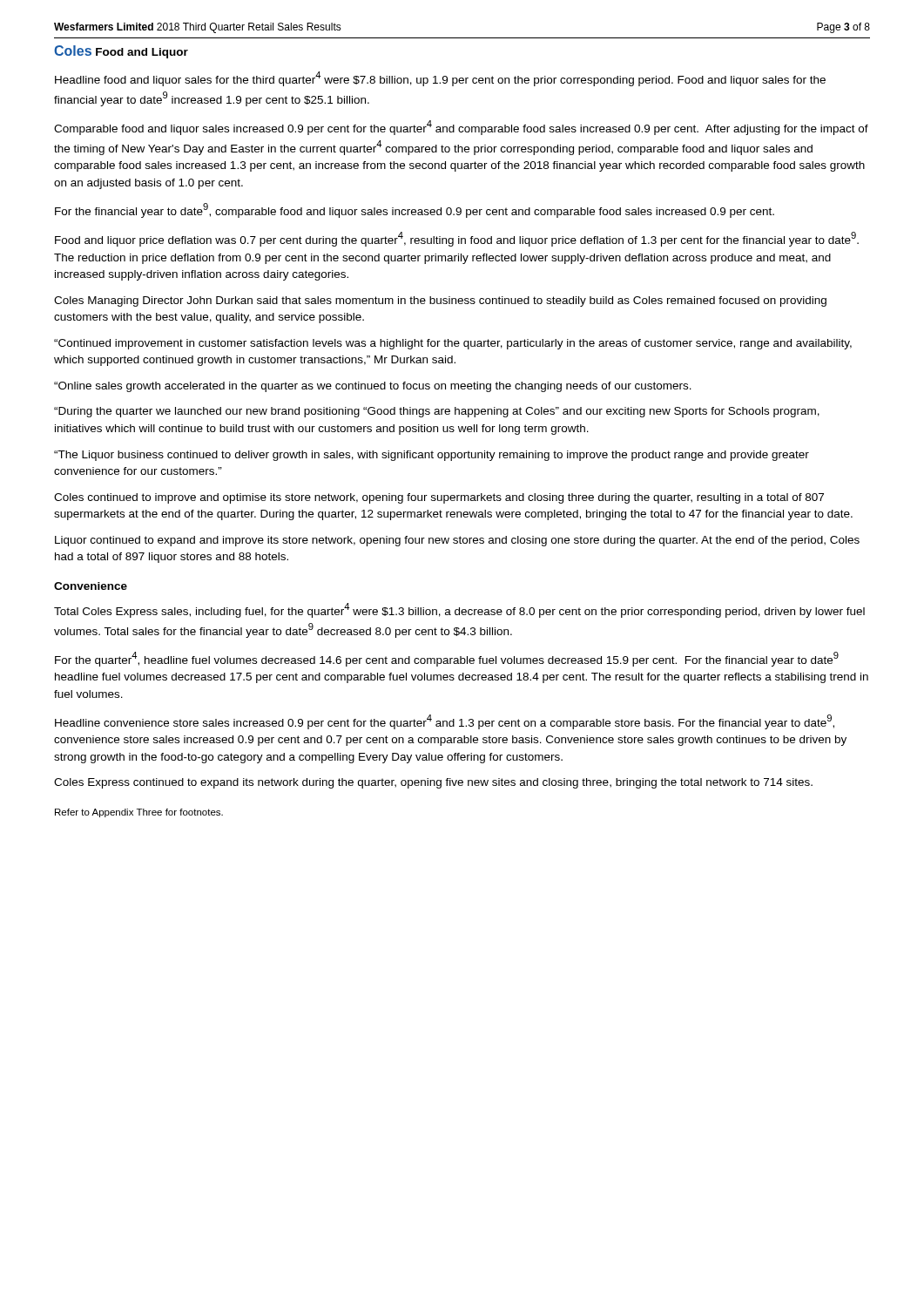924x1307 pixels.
Task: Select the text block containing "For the quarter4, headline fuel volumes"
Action: coord(461,675)
